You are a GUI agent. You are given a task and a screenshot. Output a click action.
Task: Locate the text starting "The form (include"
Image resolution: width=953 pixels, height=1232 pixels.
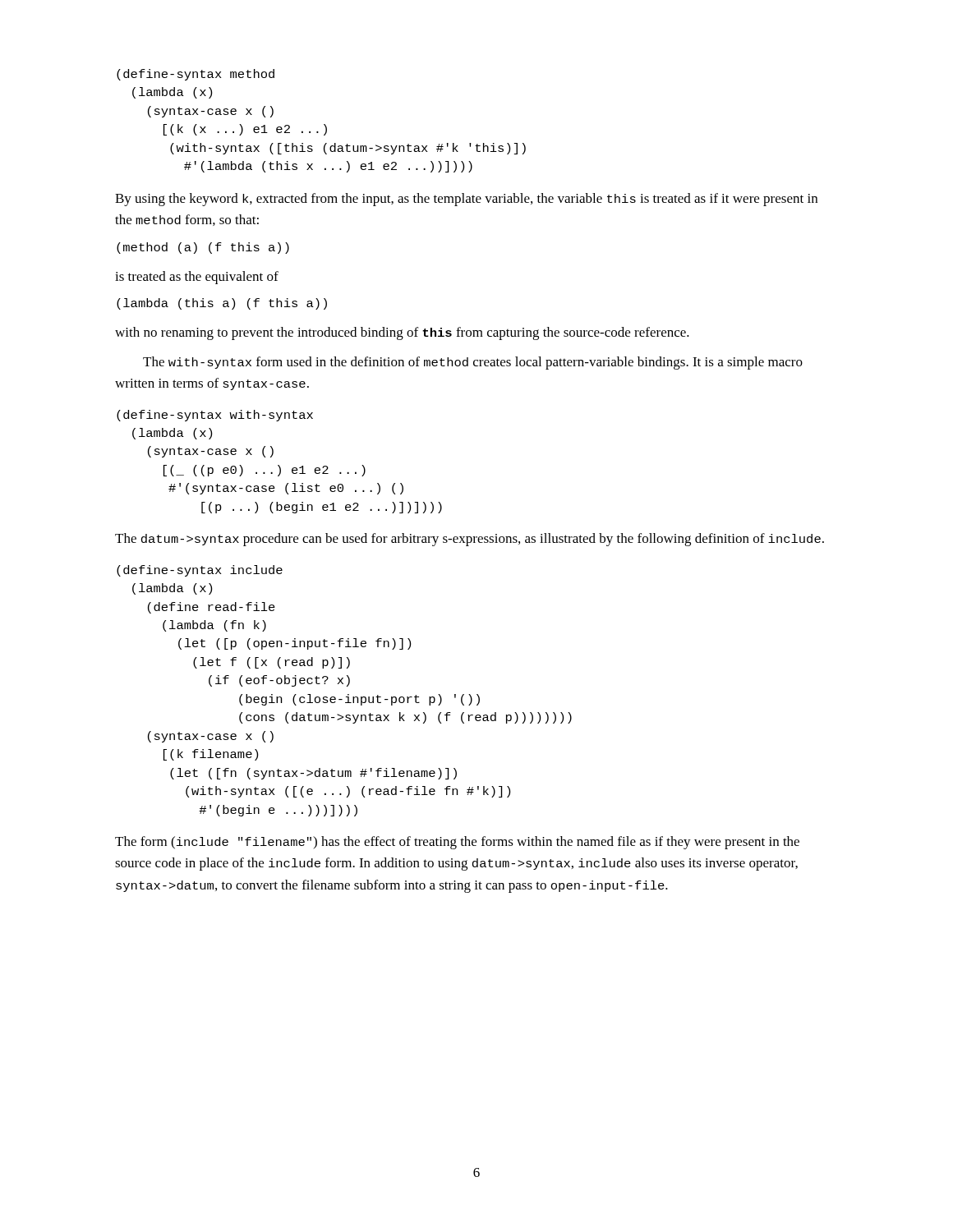(476, 864)
